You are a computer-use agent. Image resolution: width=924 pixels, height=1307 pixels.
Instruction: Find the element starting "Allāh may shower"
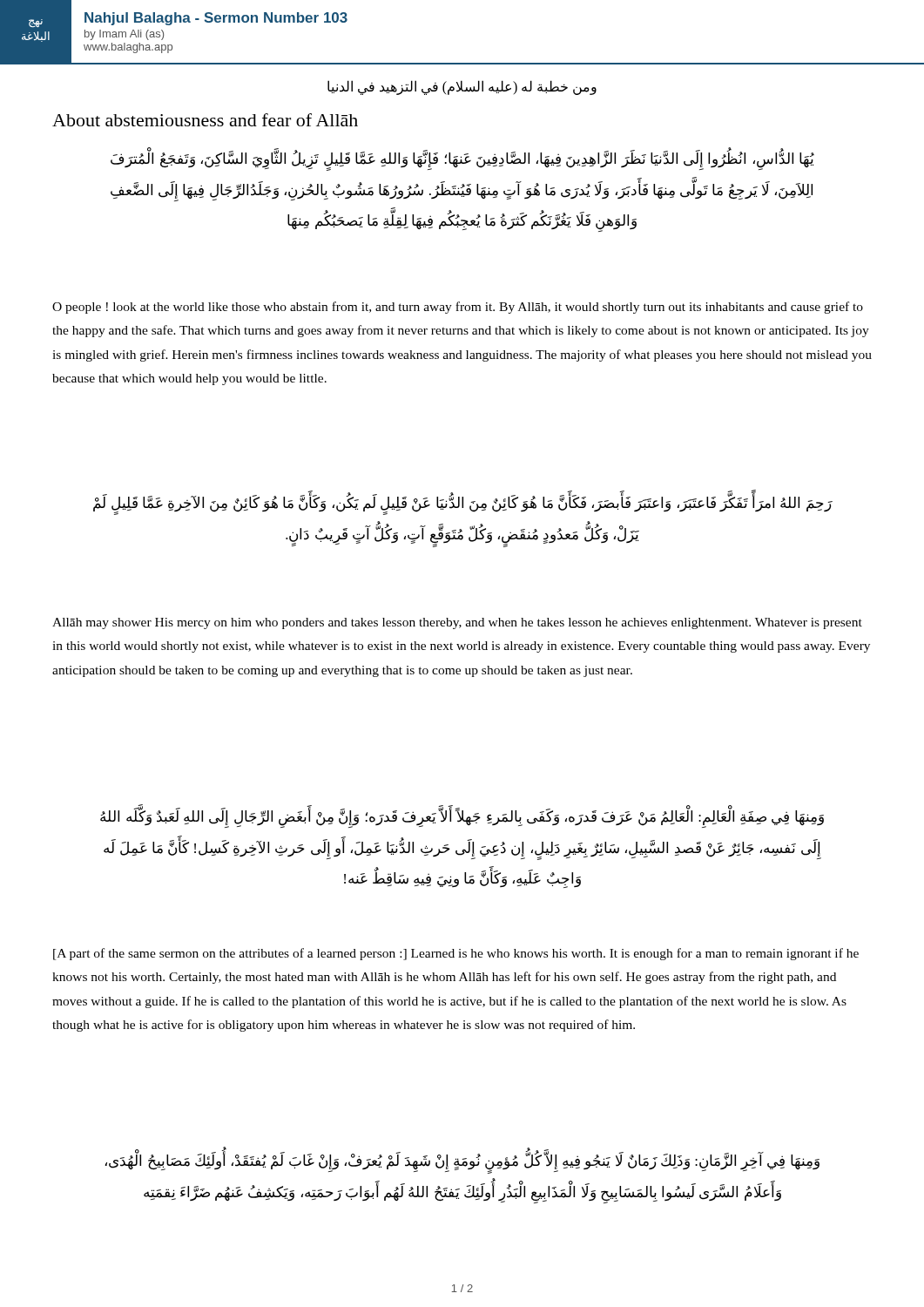[x=461, y=646]
